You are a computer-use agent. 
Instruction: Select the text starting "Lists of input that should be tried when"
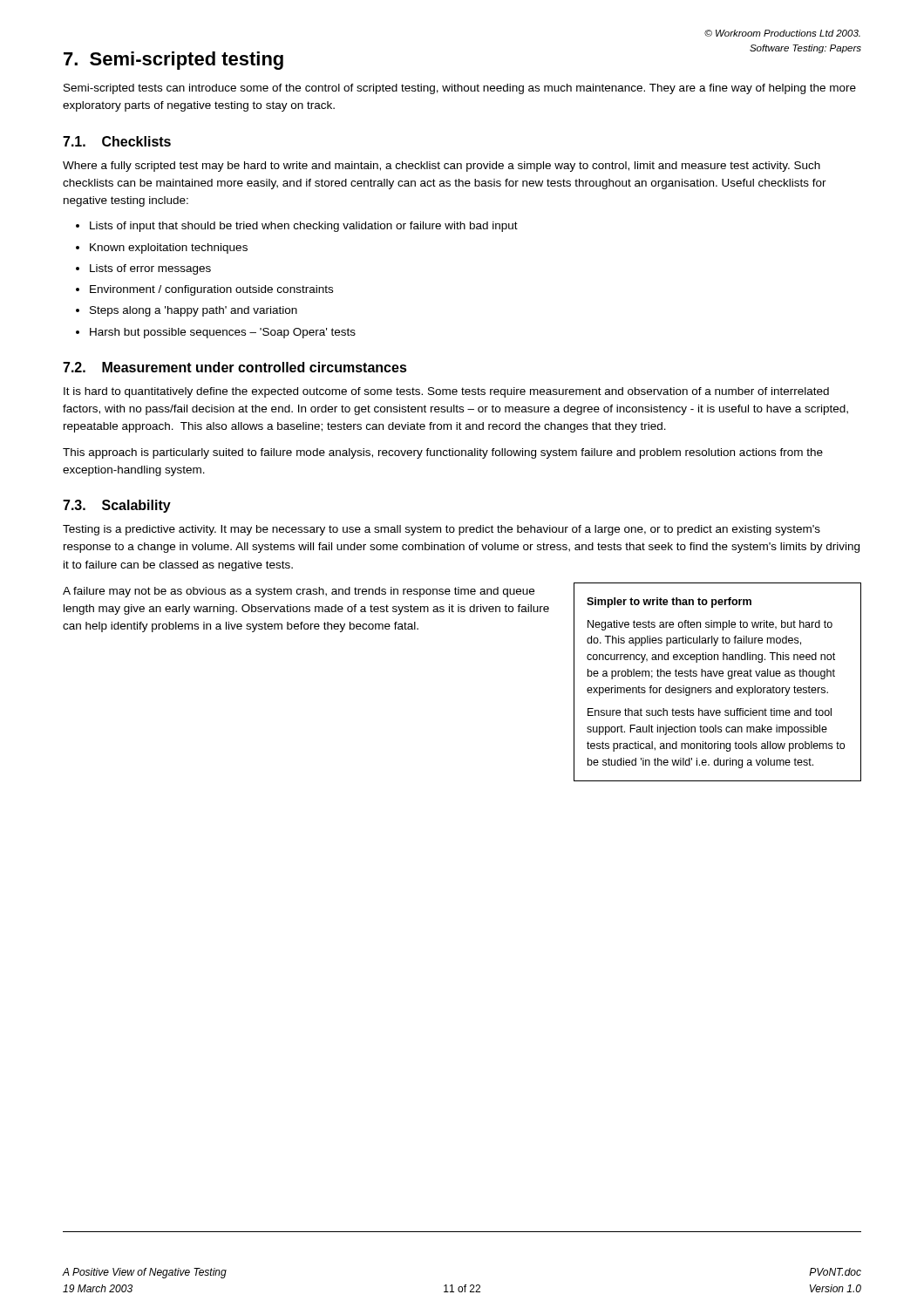(462, 226)
